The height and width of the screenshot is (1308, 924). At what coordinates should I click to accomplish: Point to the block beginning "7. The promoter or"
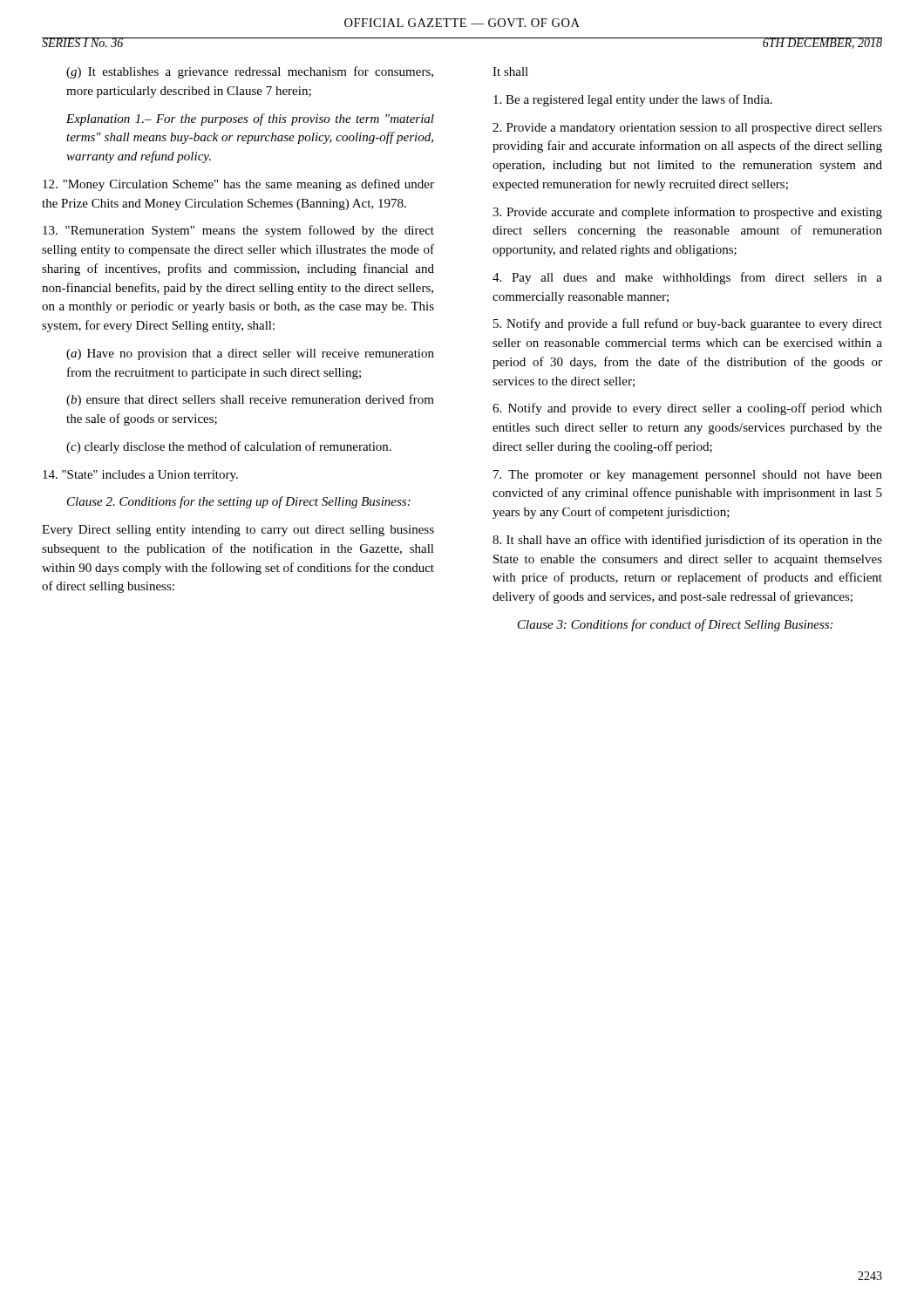(687, 493)
